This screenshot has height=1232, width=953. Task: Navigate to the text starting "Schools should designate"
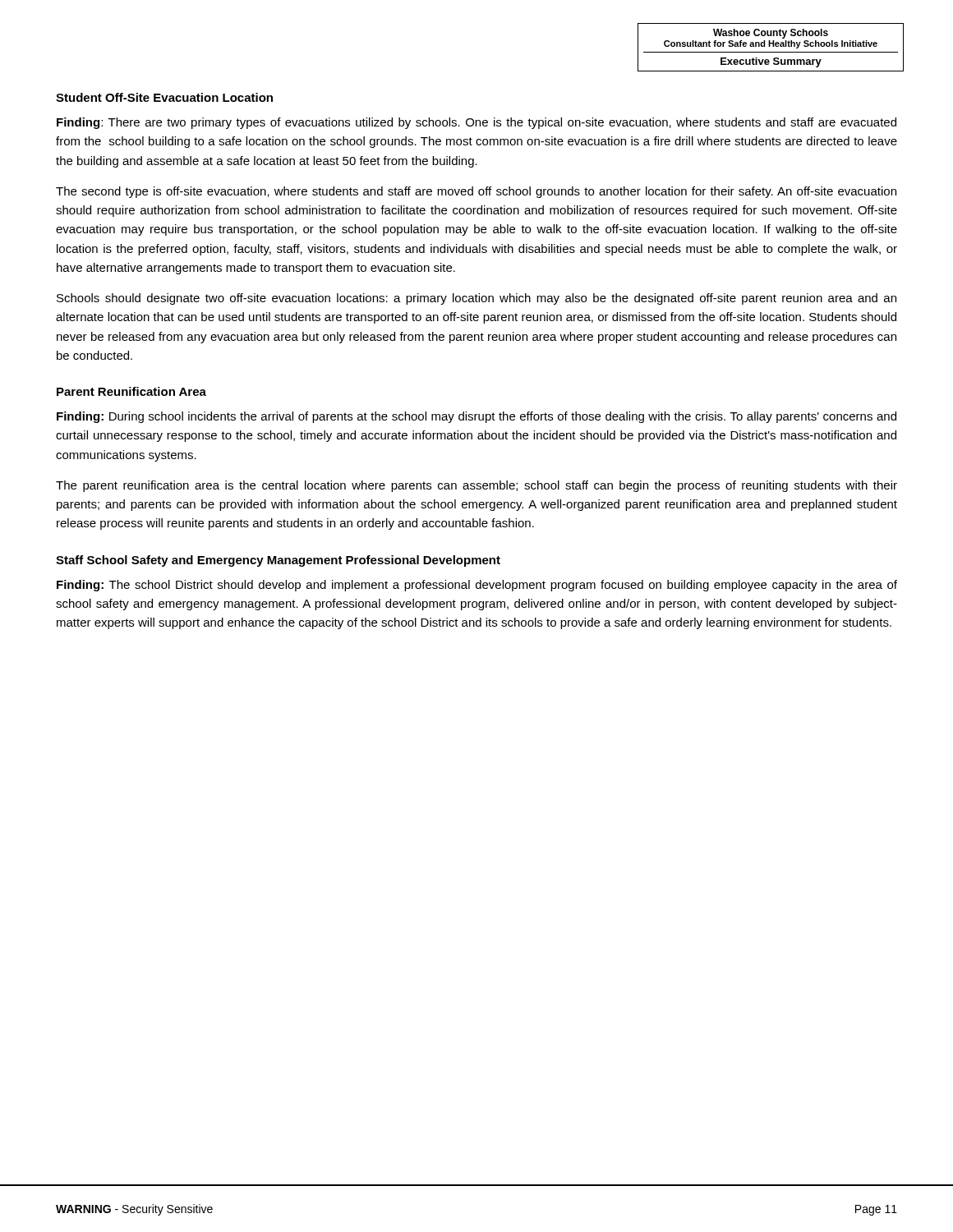coord(476,326)
